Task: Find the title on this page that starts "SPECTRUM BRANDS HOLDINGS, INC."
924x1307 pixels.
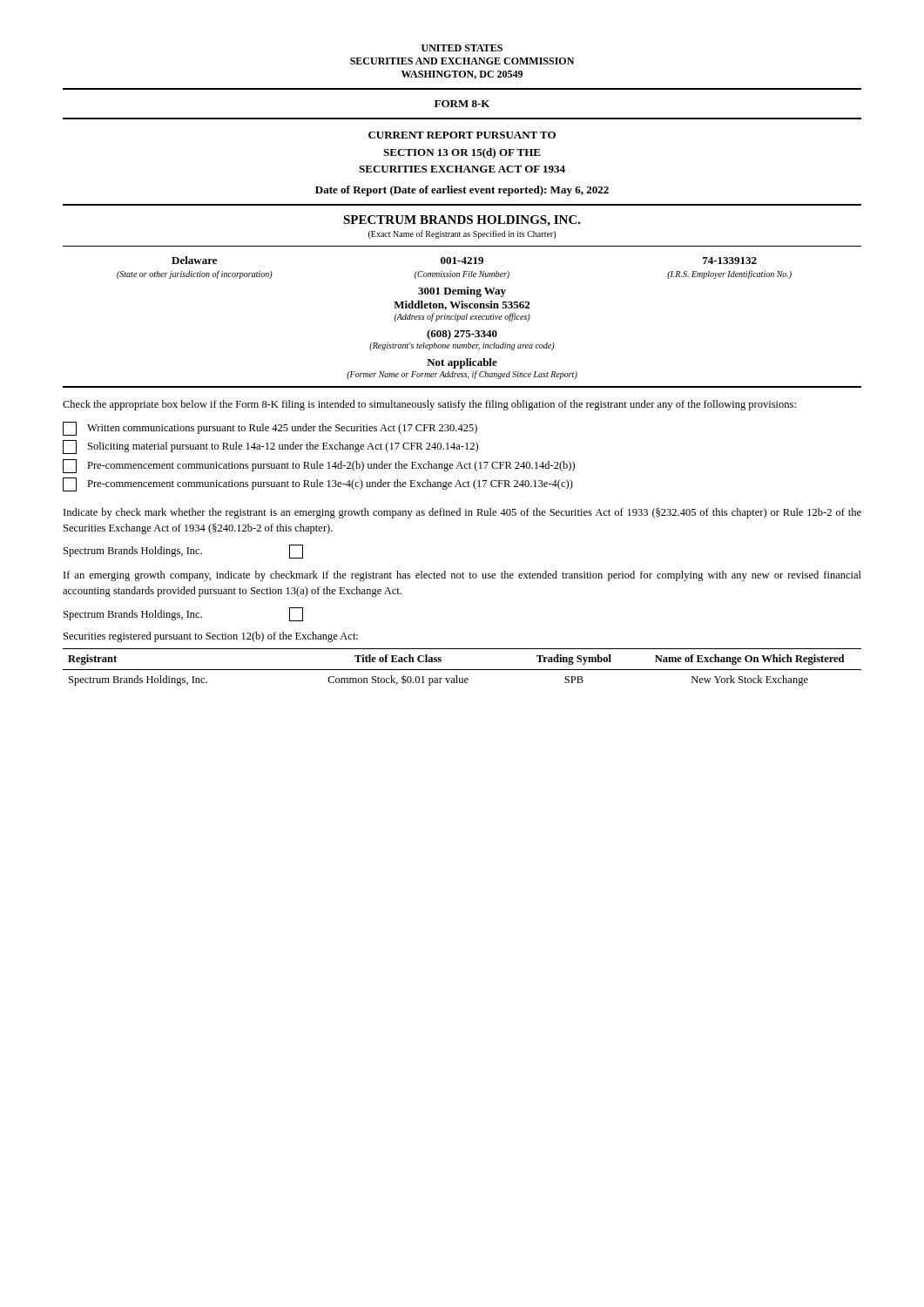Action: click(x=462, y=225)
